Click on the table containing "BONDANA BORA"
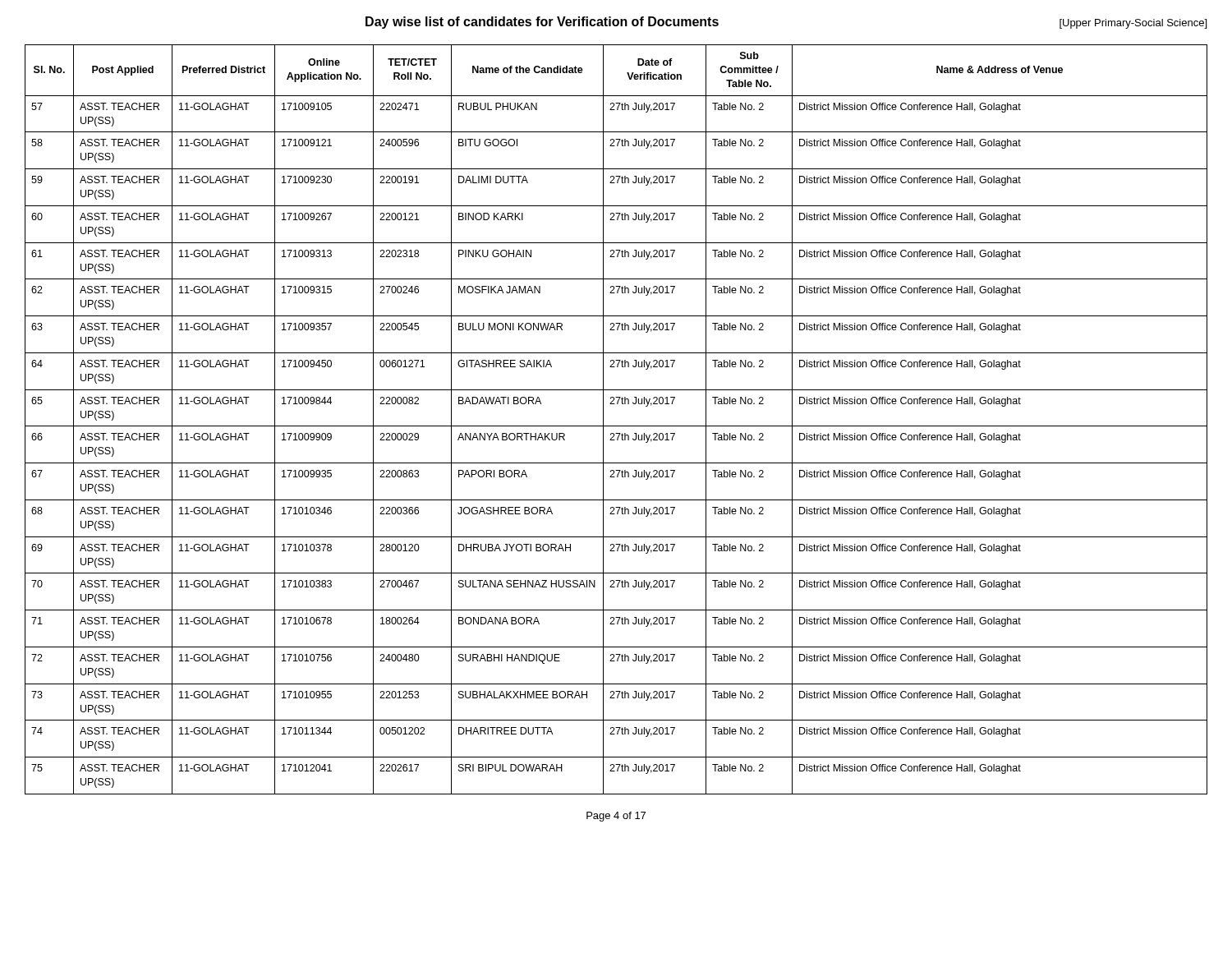 point(616,419)
